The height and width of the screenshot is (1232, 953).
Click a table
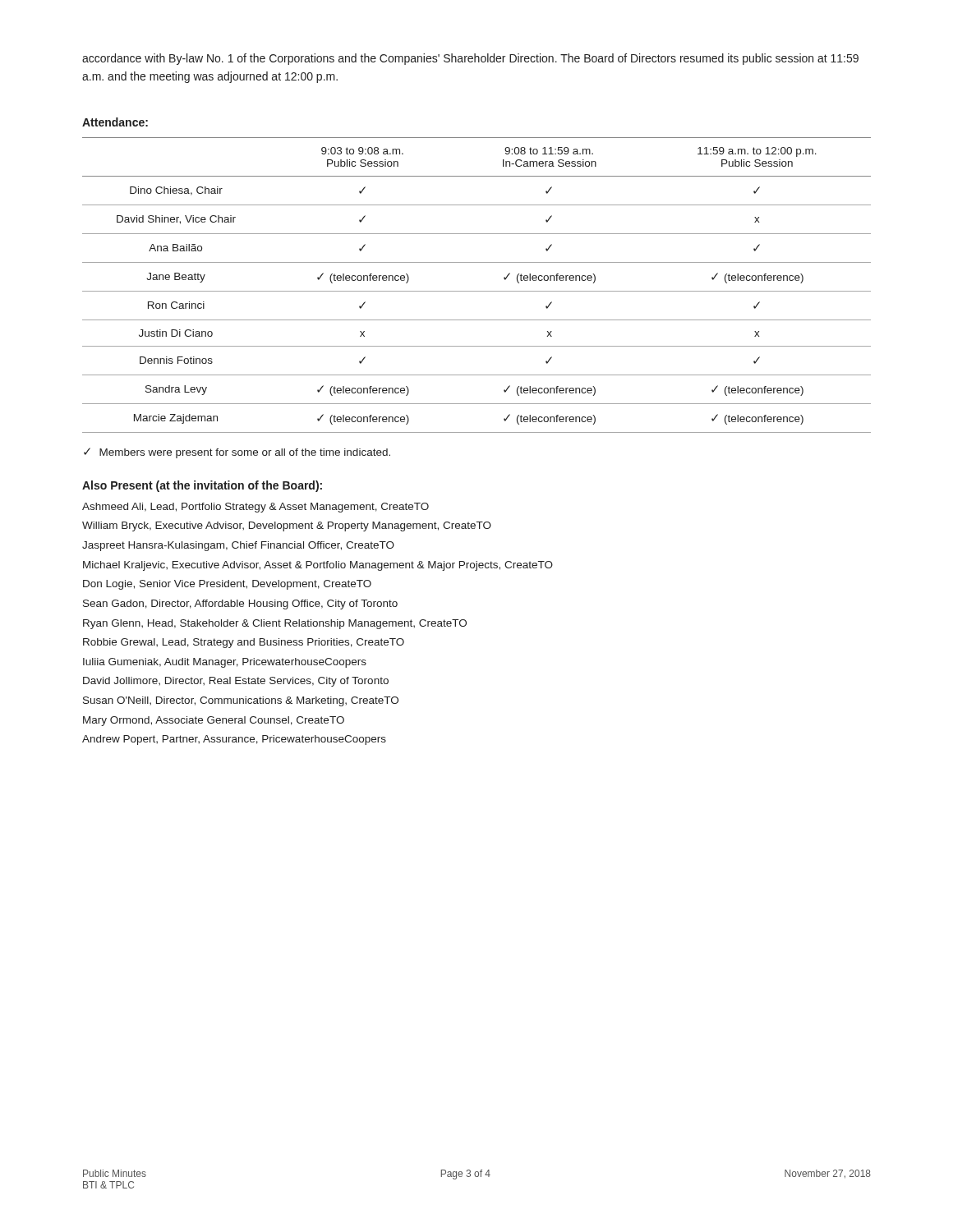476,285
